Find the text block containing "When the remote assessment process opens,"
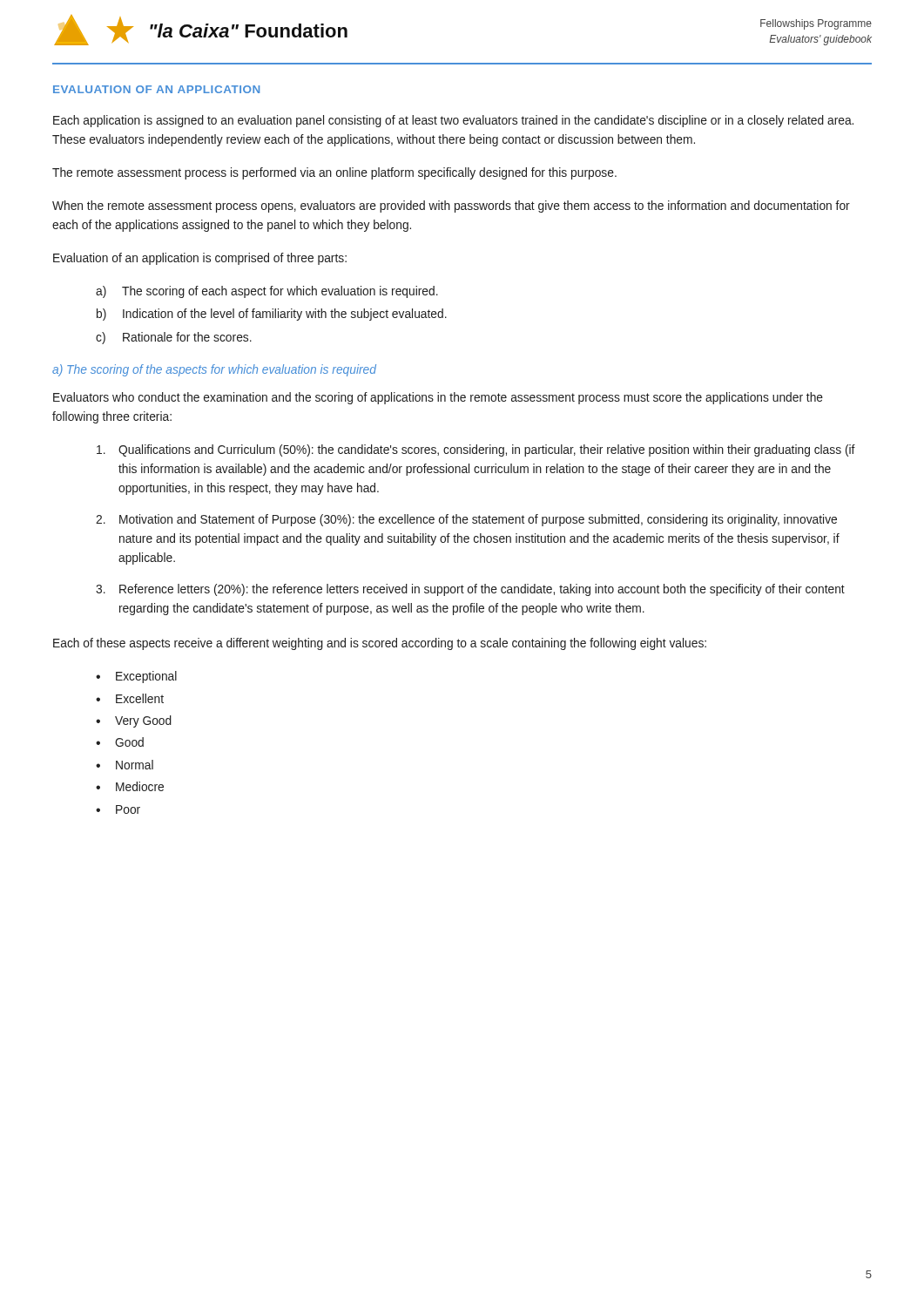 (451, 216)
